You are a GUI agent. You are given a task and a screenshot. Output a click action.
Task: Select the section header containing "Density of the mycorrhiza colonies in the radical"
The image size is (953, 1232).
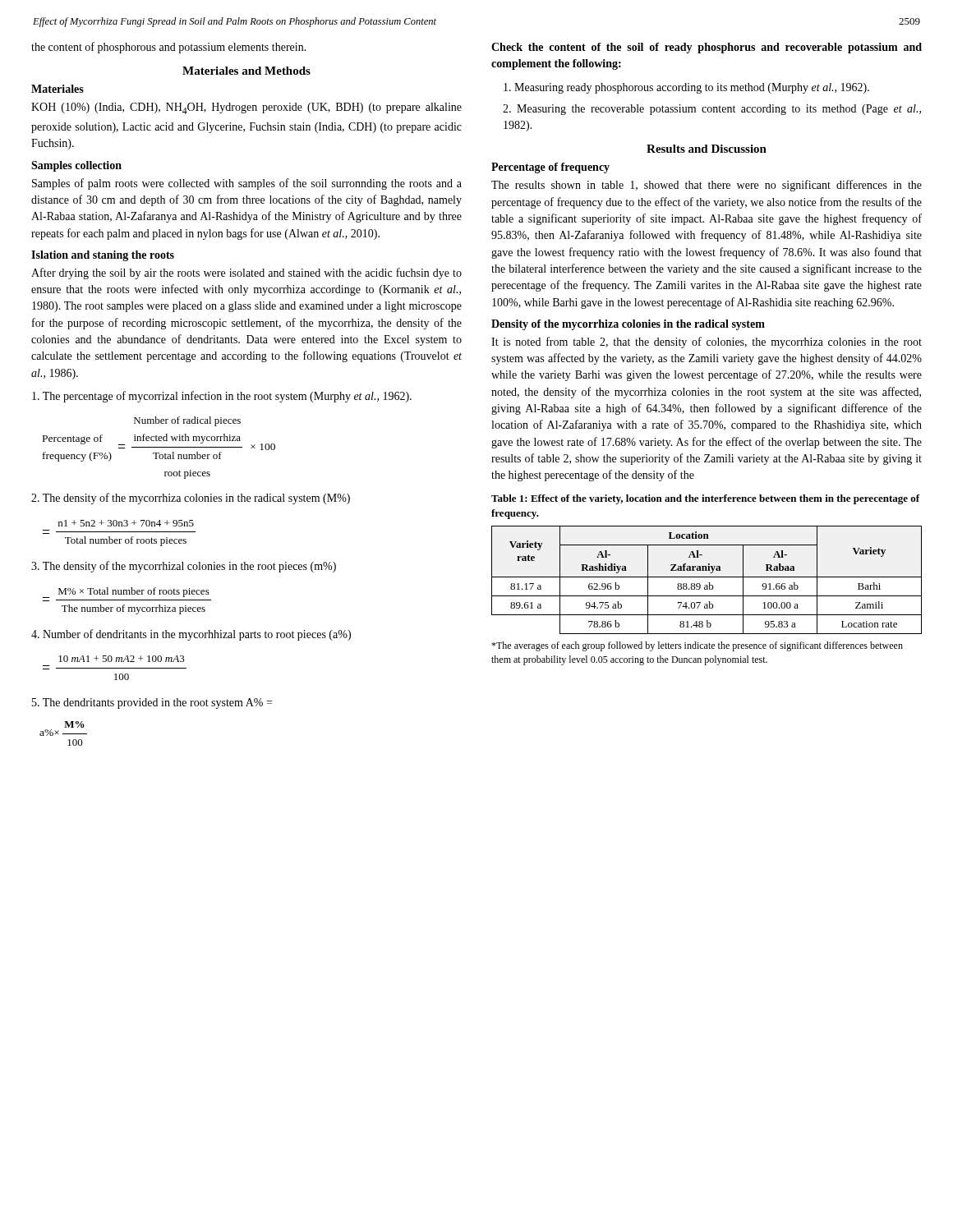(x=628, y=324)
